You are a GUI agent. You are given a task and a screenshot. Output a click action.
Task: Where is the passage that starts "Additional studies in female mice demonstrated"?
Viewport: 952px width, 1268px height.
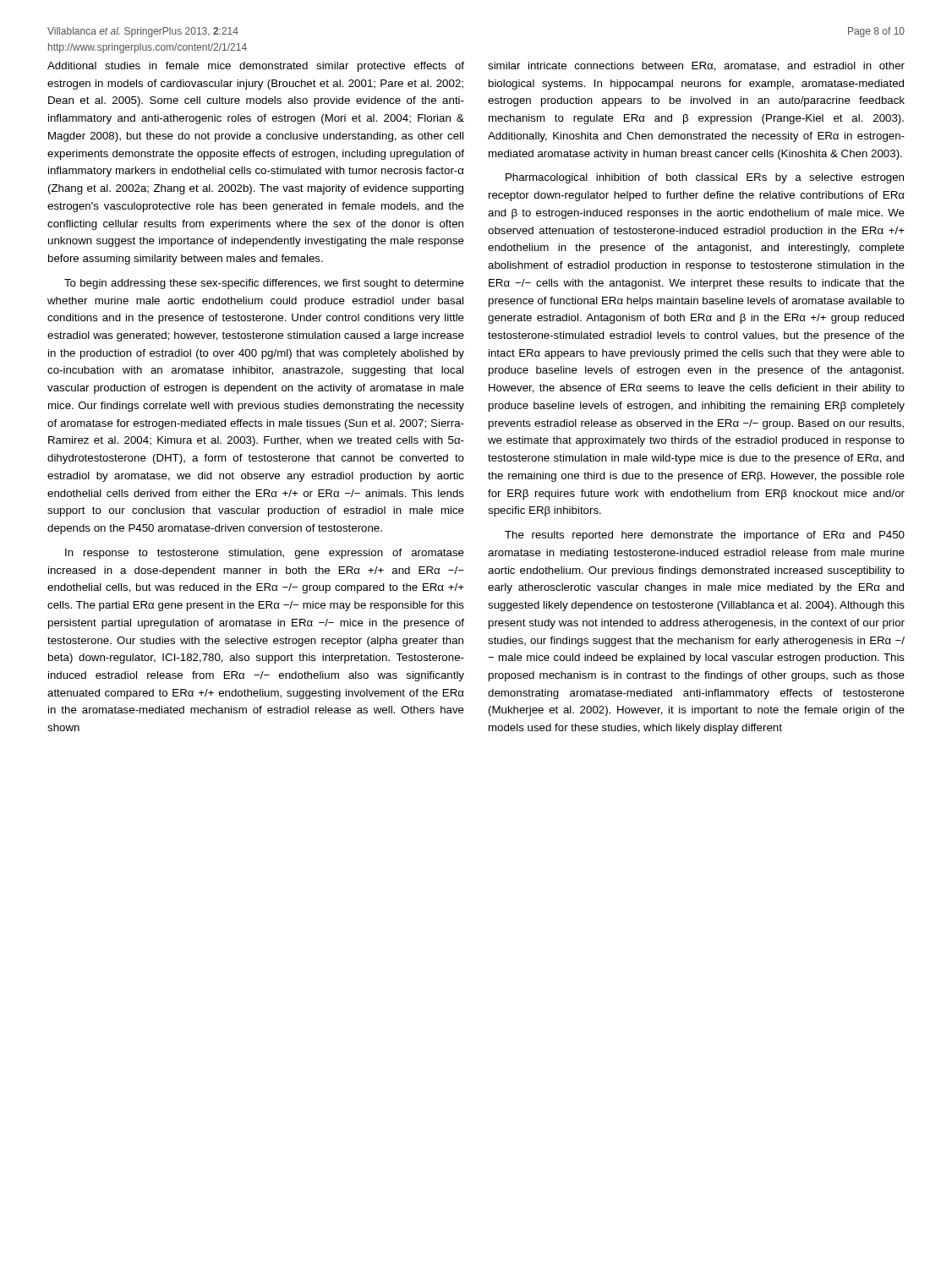[x=256, y=163]
